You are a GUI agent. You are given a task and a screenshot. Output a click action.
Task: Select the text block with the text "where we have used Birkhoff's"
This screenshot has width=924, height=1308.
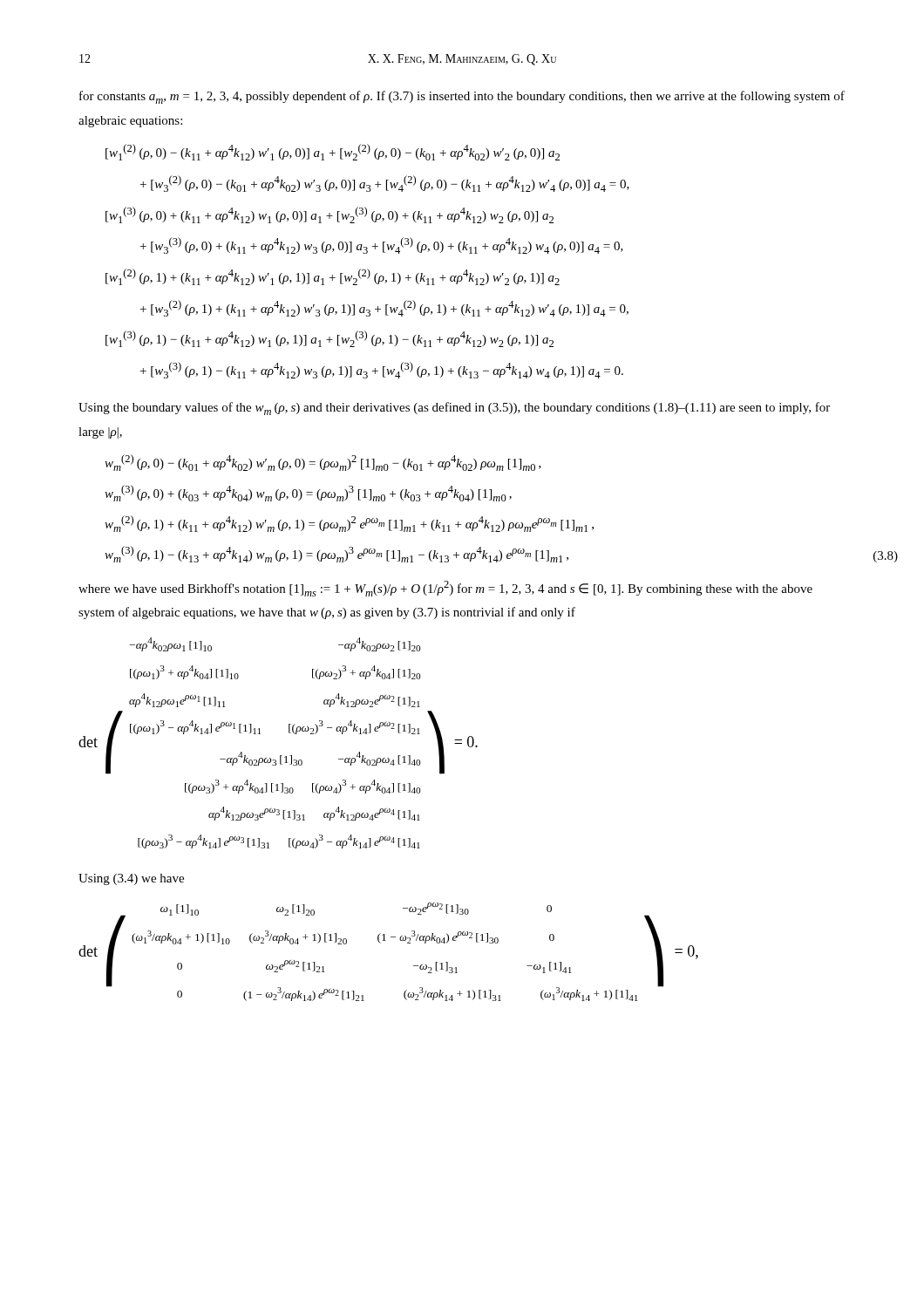[x=445, y=599]
